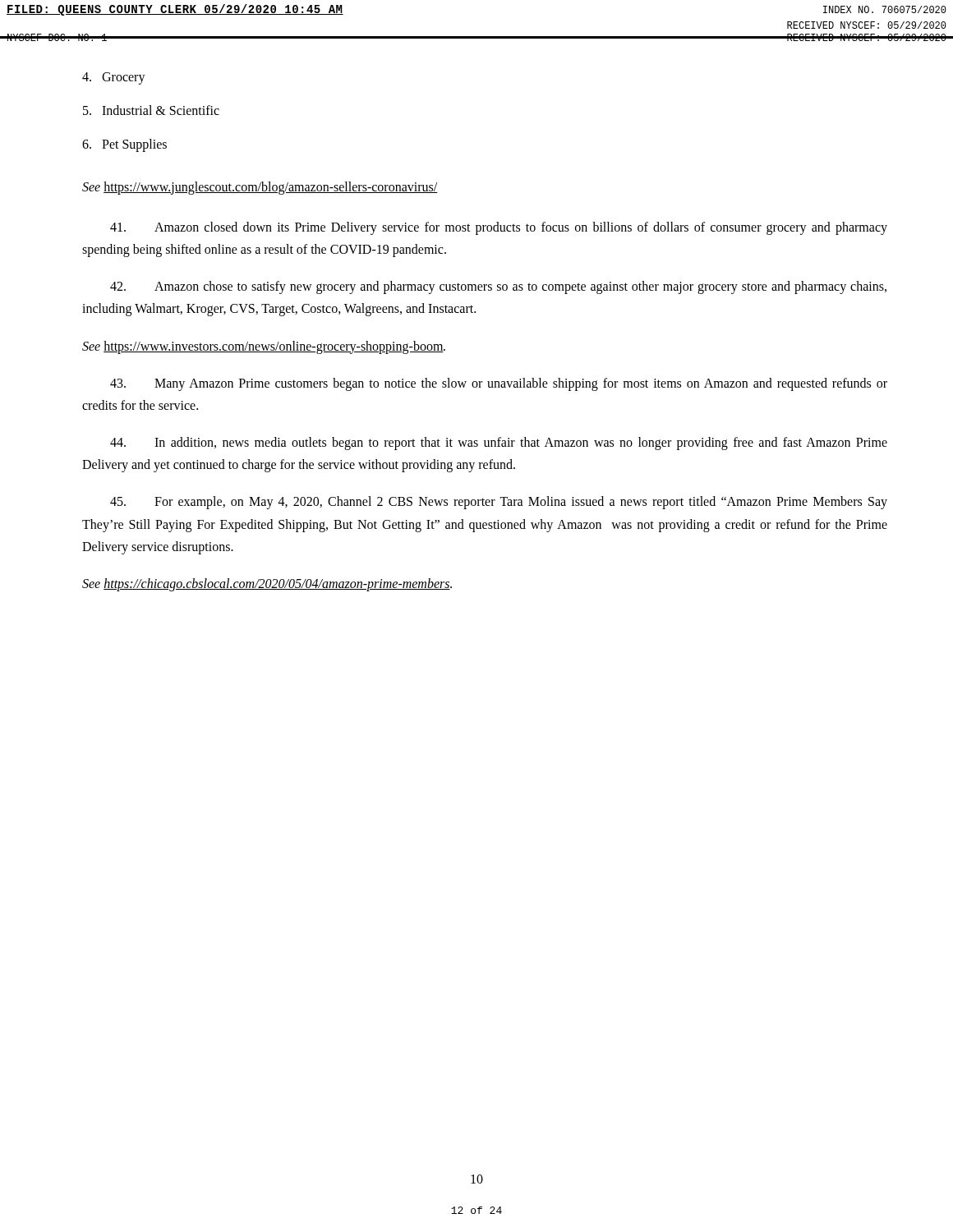953x1232 pixels.
Task: Where is the passage that starts "Many Amazon Prime customers began to notice"?
Action: [x=485, y=392]
